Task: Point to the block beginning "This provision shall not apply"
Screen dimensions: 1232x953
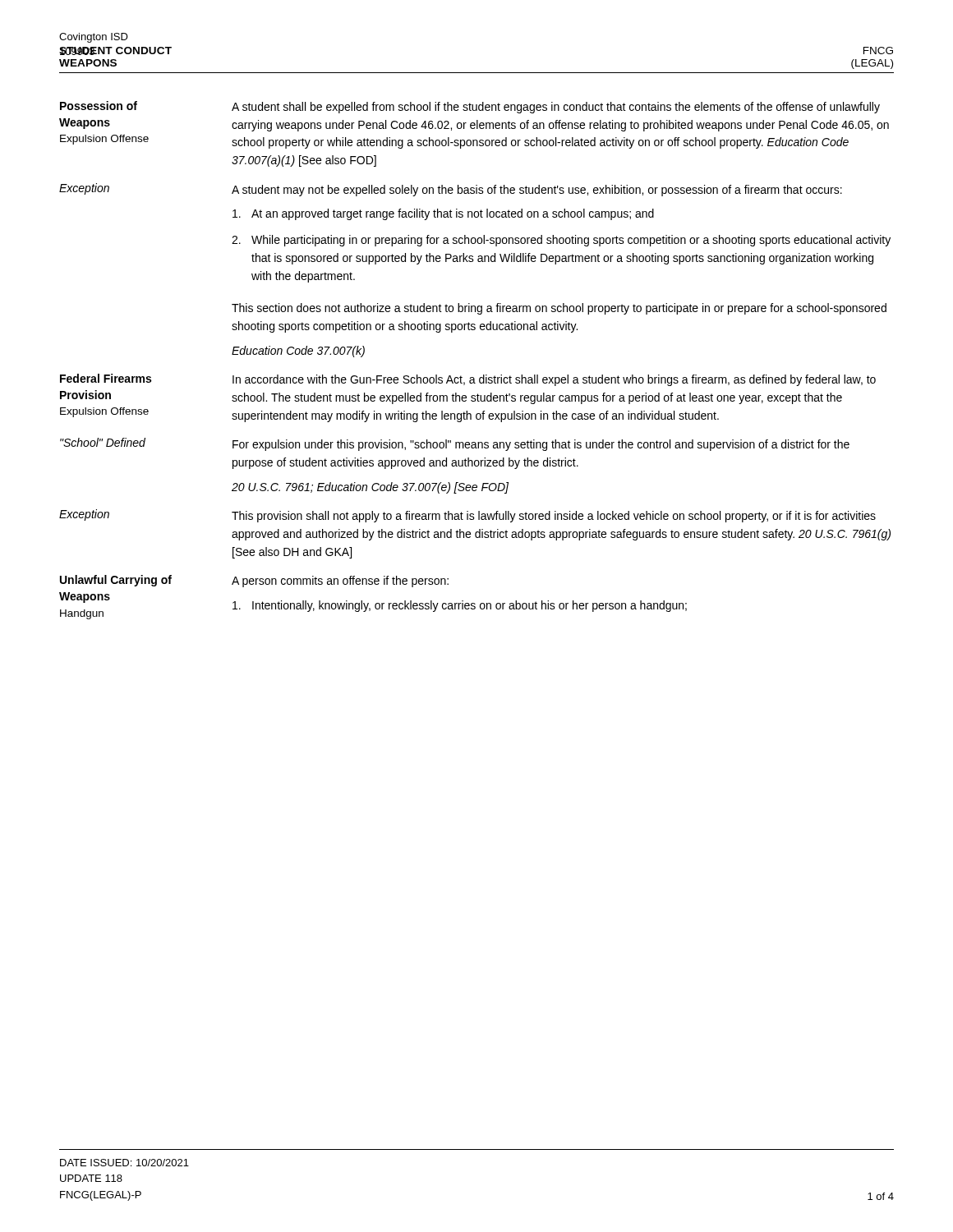Action: click(562, 534)
